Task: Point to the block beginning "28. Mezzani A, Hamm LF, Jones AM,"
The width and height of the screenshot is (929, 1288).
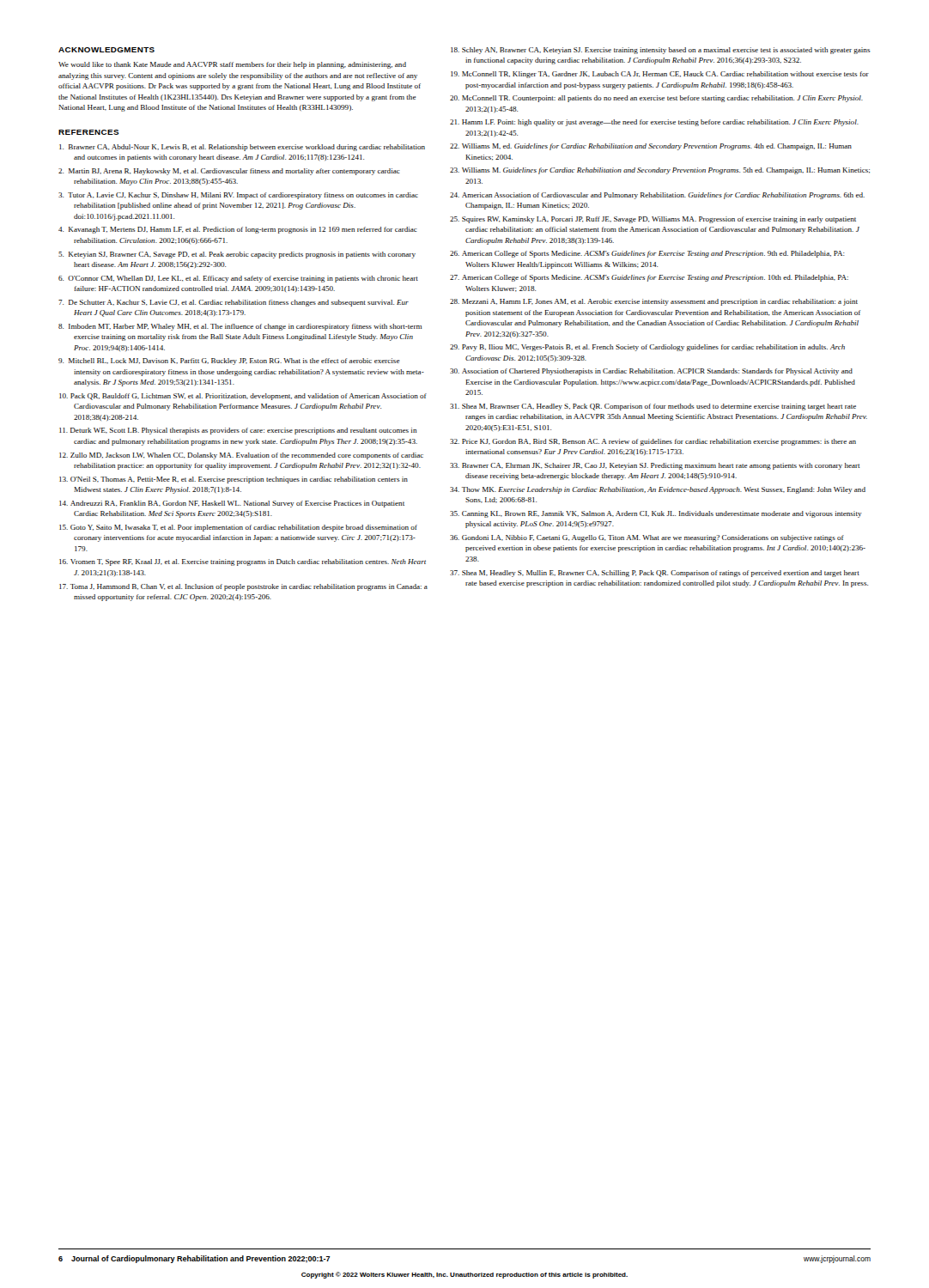Action: coord(655,318)
